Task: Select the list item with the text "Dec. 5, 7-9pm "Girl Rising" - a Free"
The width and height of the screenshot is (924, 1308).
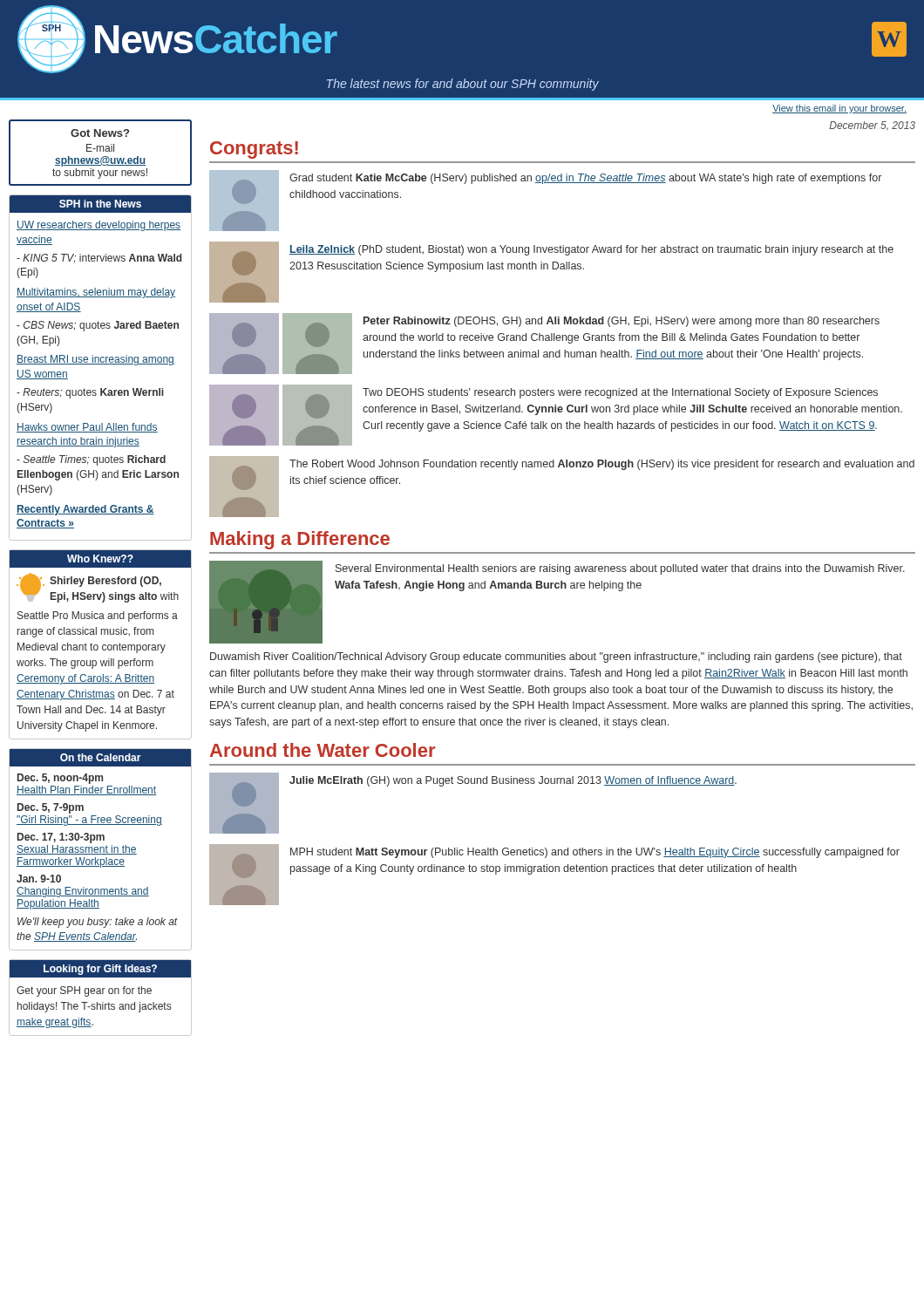Action: click(x=89, y=814)
